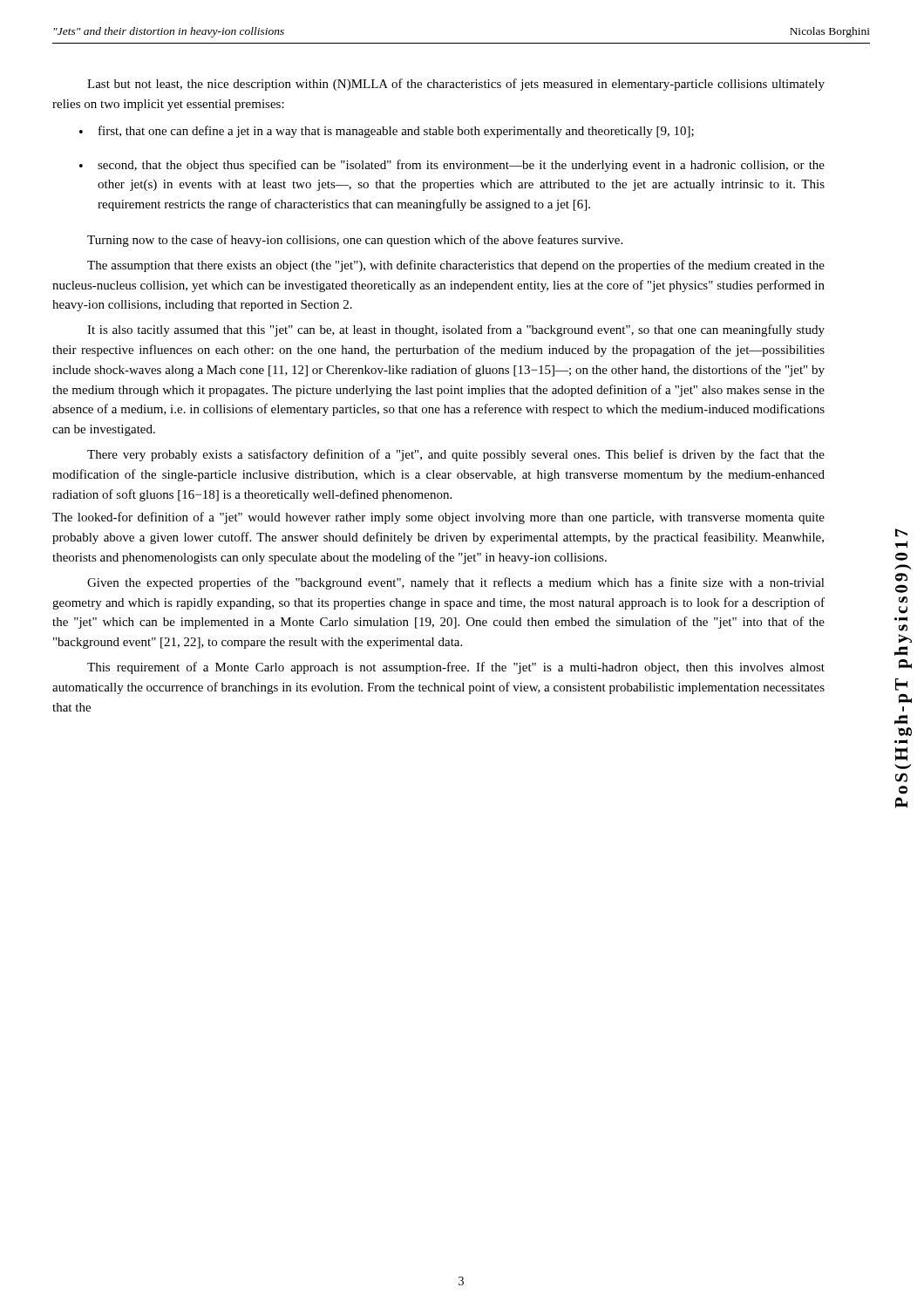
Task: Find the text block with the text "Given the expected"
Action: tap(438, 612)
